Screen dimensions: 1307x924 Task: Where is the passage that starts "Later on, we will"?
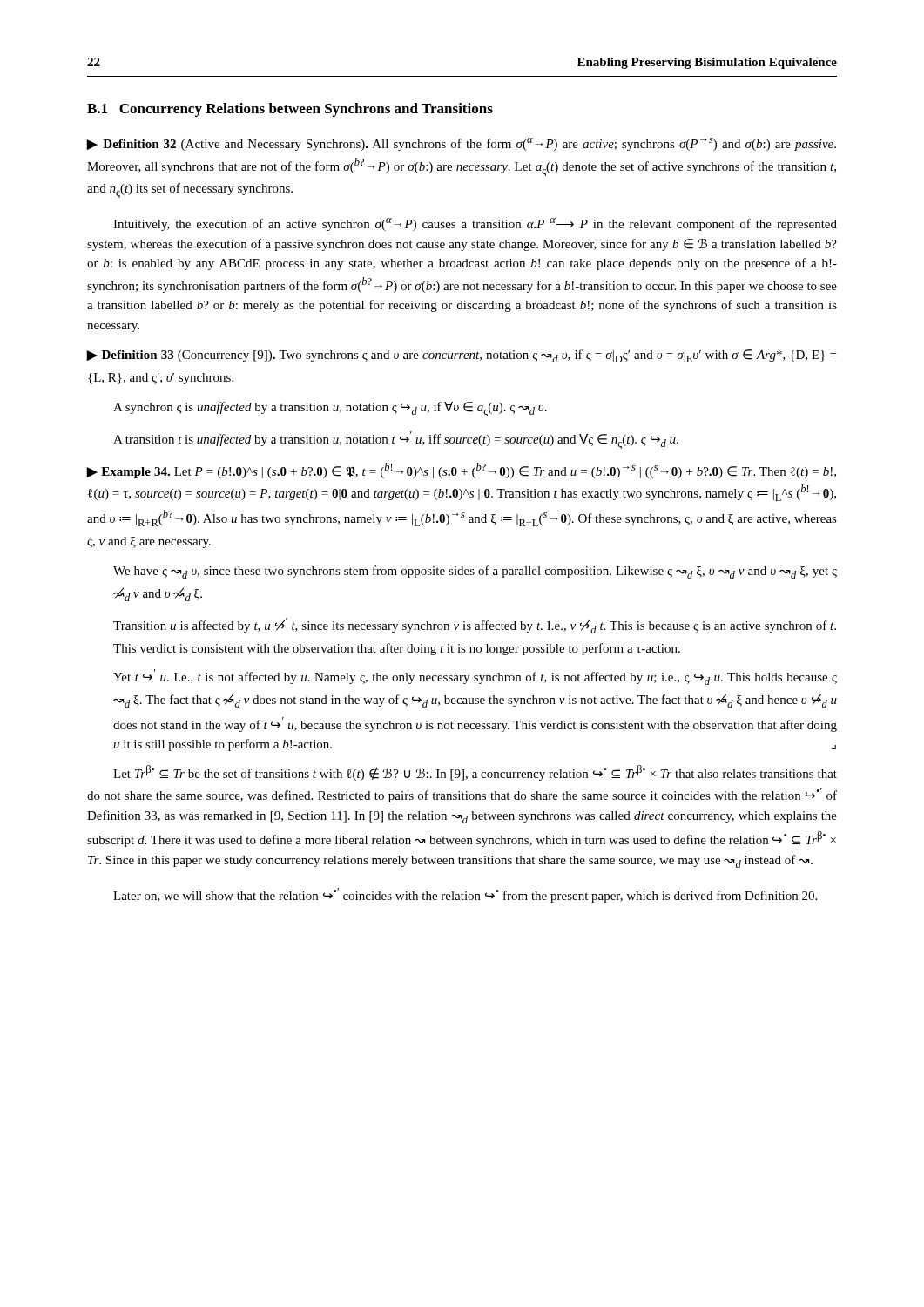coord(466,894)
